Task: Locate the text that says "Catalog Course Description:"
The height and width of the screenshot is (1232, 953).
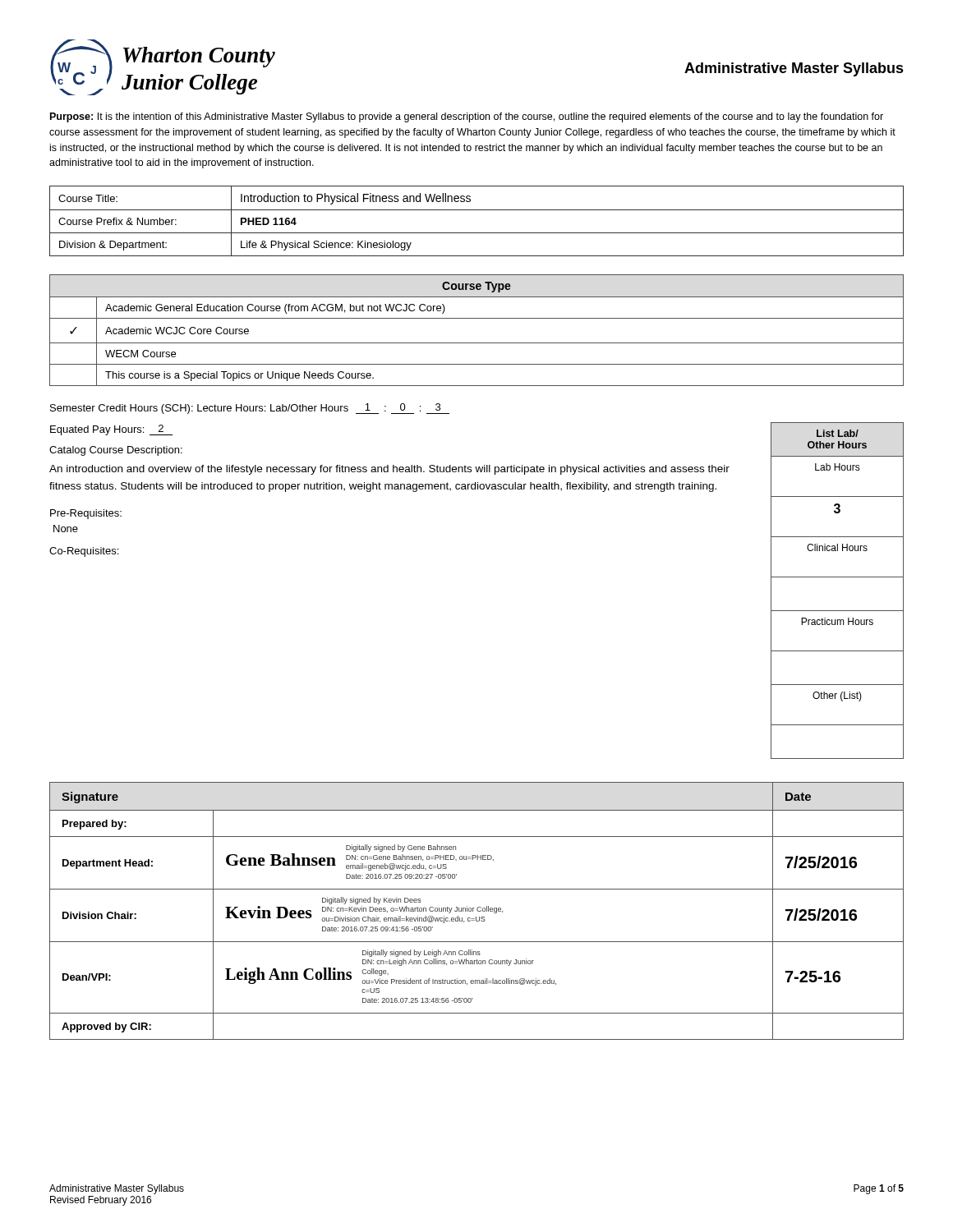Action: [x=116, y=450]
